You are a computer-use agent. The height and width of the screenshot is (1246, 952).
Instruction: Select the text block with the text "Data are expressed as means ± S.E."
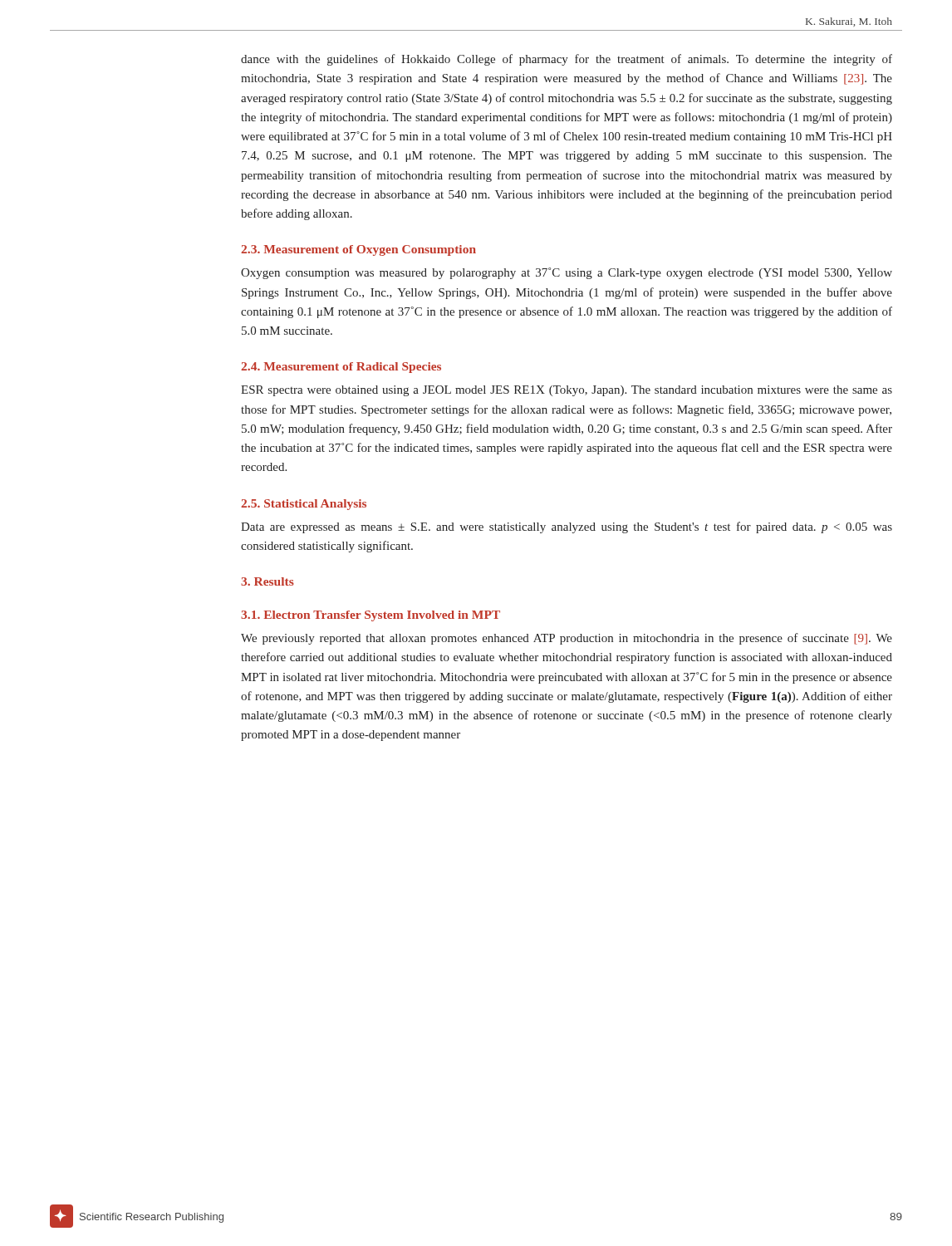tap(567, 536)
